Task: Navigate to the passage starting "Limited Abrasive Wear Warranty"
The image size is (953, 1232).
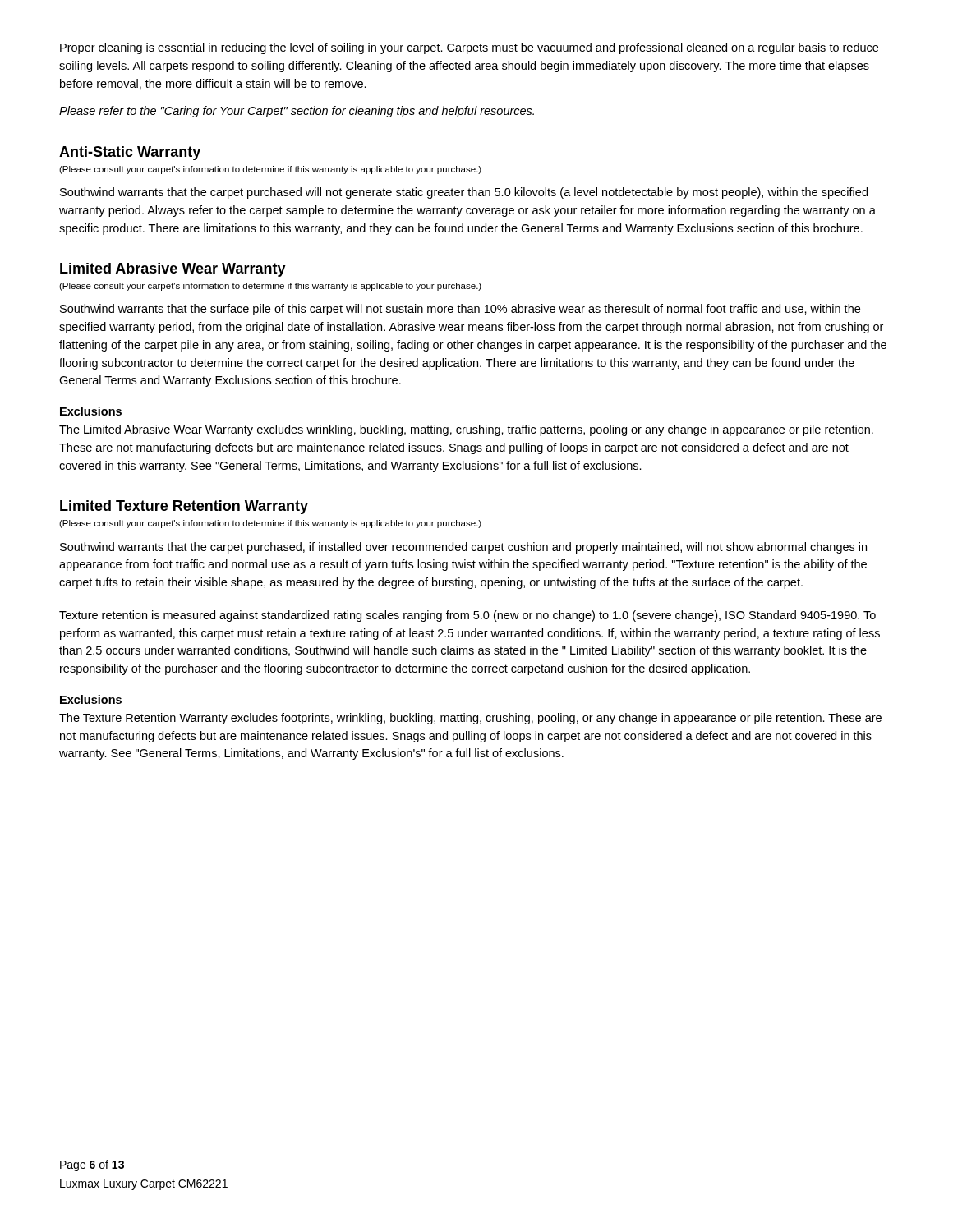Action: 172,269
